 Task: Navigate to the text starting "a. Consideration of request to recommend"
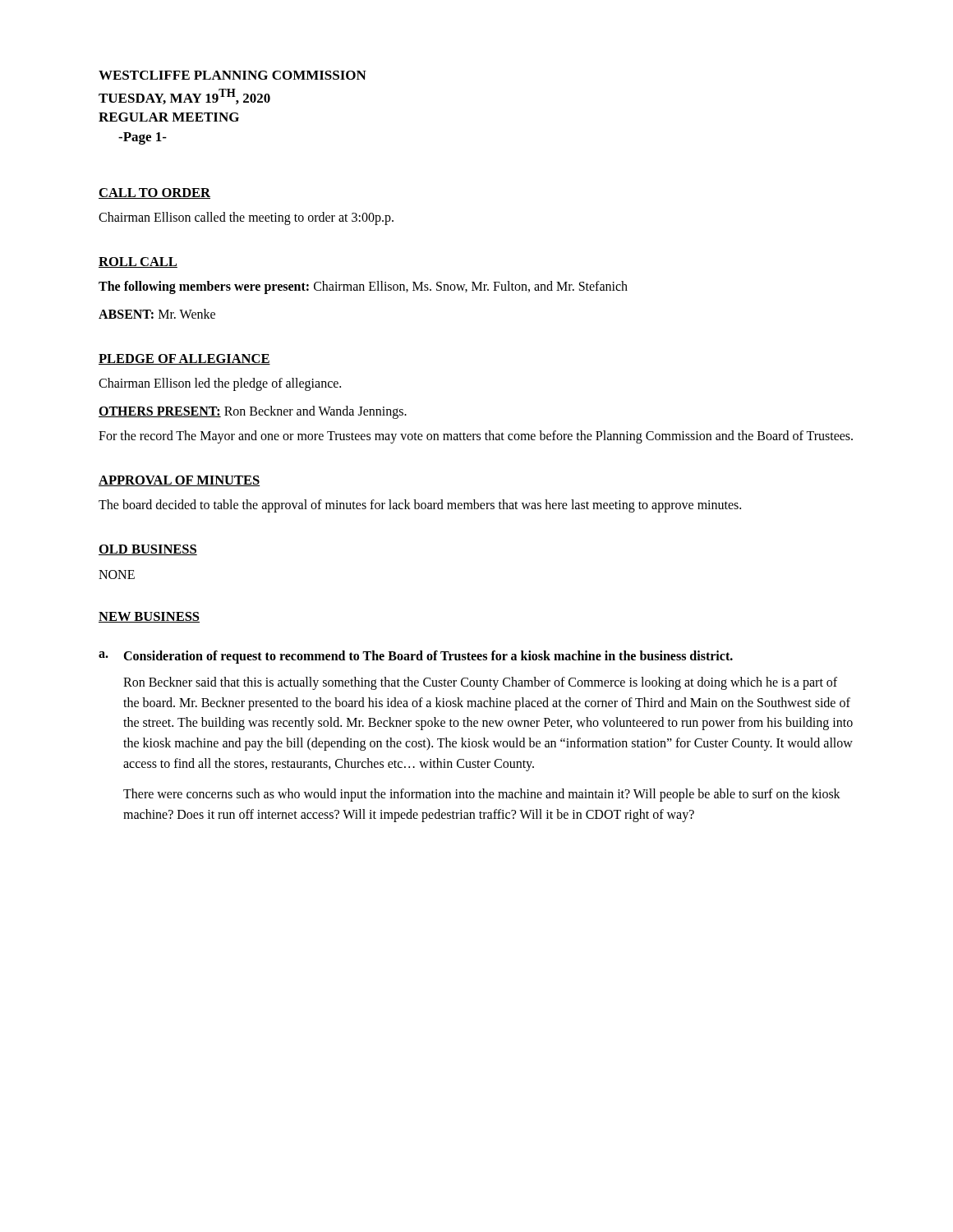[x=476, y=656]
